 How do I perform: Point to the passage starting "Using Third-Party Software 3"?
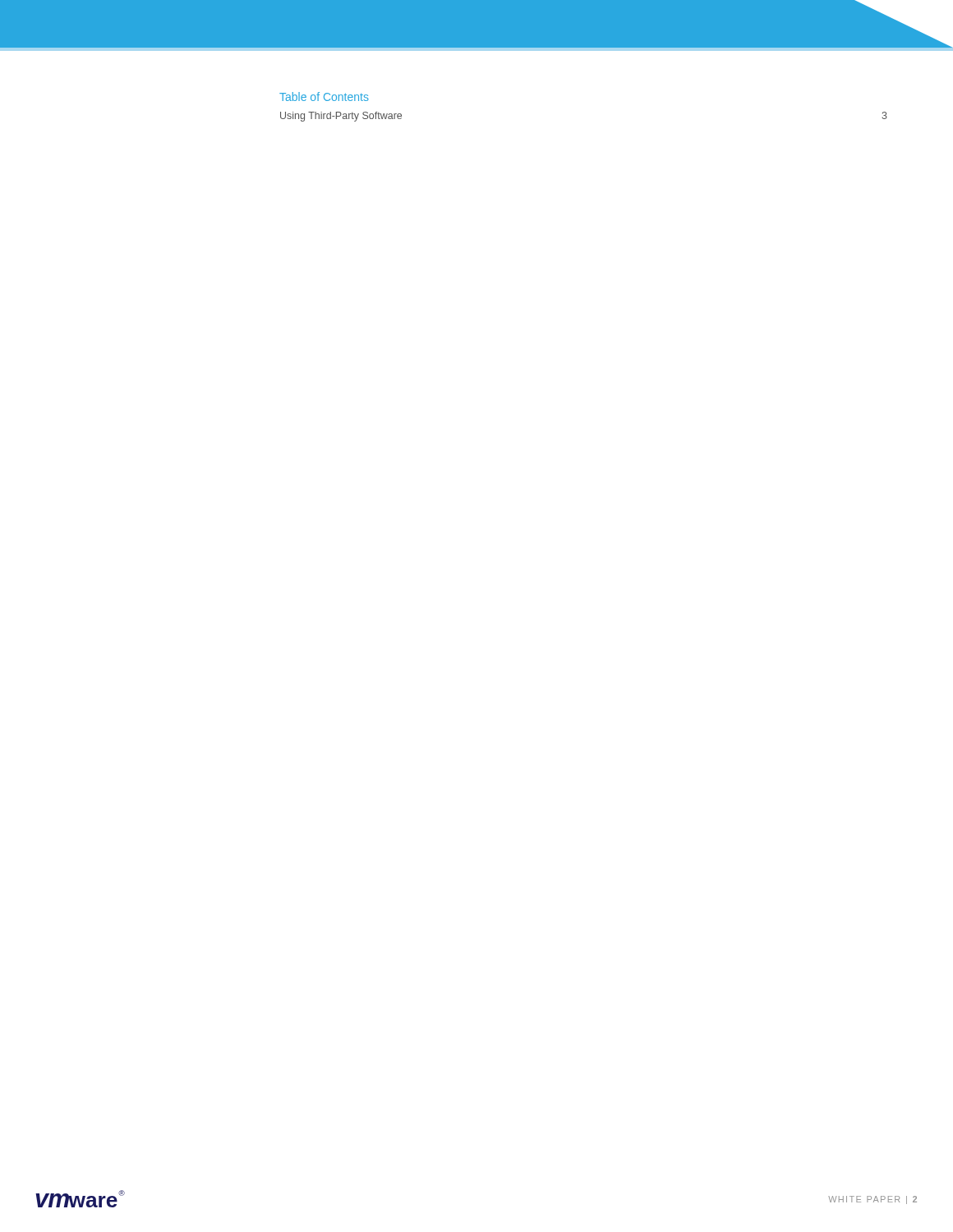(339, 116)
